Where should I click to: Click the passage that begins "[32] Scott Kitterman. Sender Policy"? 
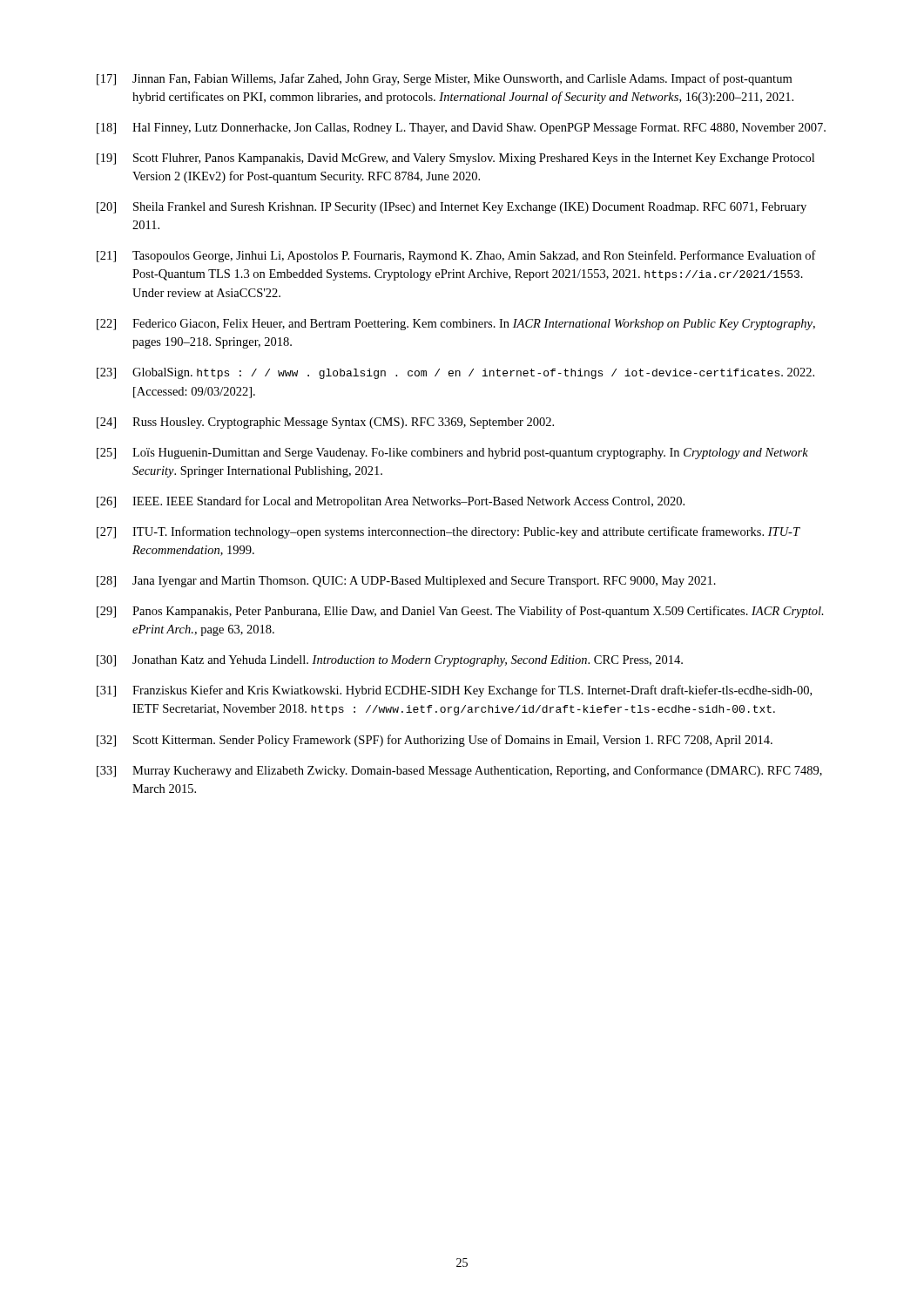462,740
